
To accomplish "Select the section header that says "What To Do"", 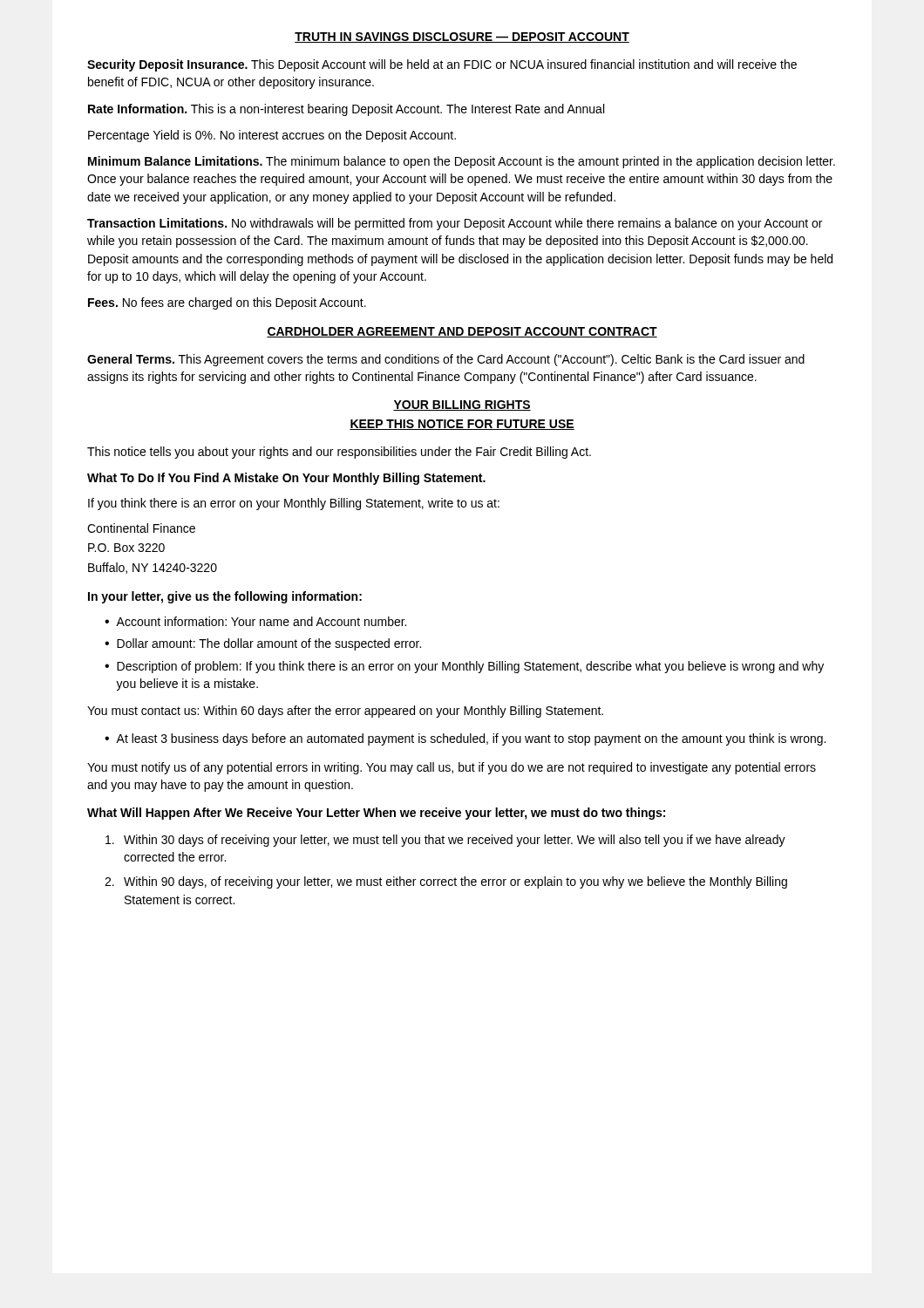I will pyautogui.click(x=286, y=478).
